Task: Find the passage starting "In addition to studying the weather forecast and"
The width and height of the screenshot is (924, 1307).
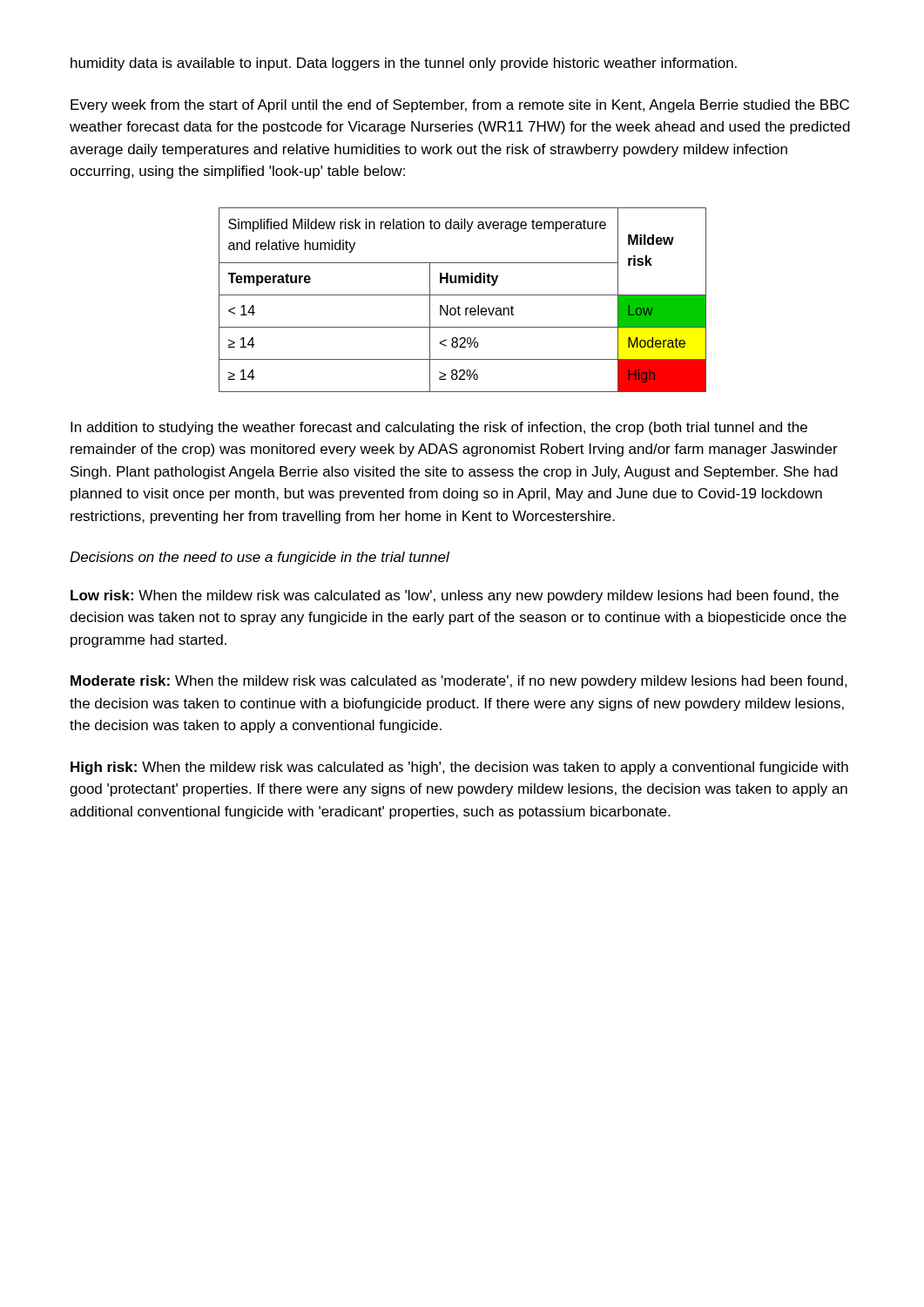Action: pos(454,471)
